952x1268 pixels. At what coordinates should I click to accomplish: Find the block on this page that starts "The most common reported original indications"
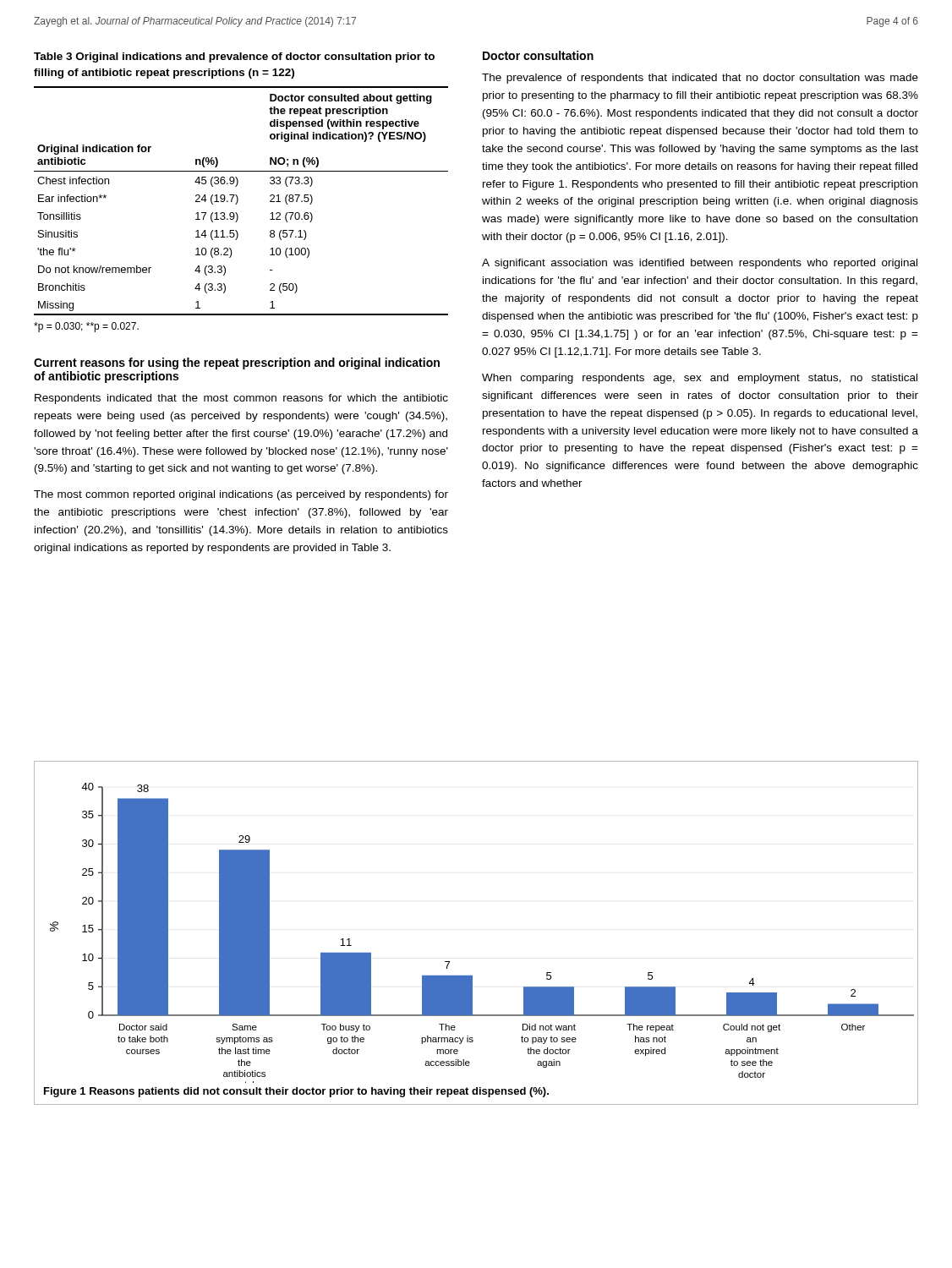point(241,521)
